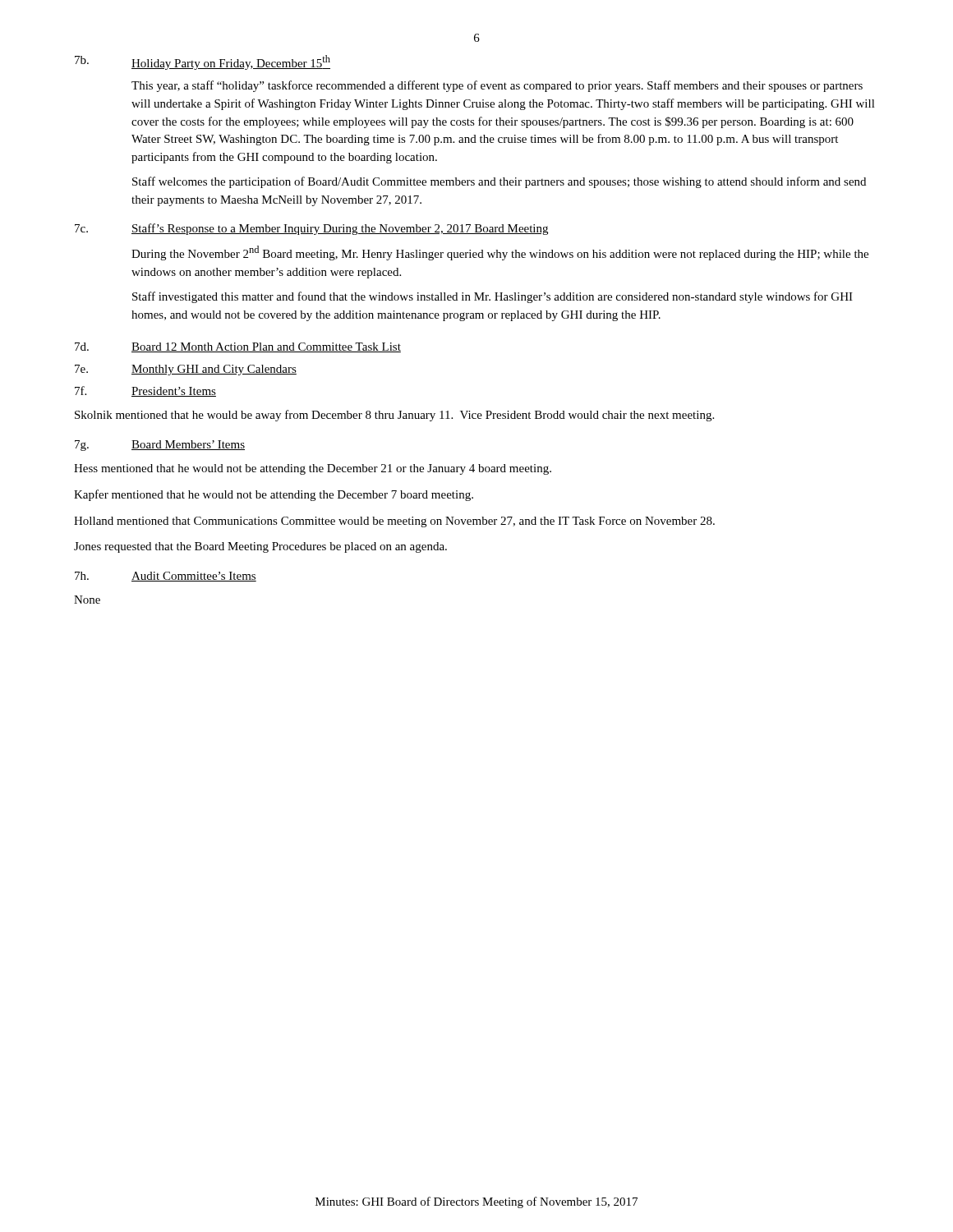The image size is (953, 1232).
Task: Find "7f. President’s Items" on this page
Action: [x=145, y=392]
